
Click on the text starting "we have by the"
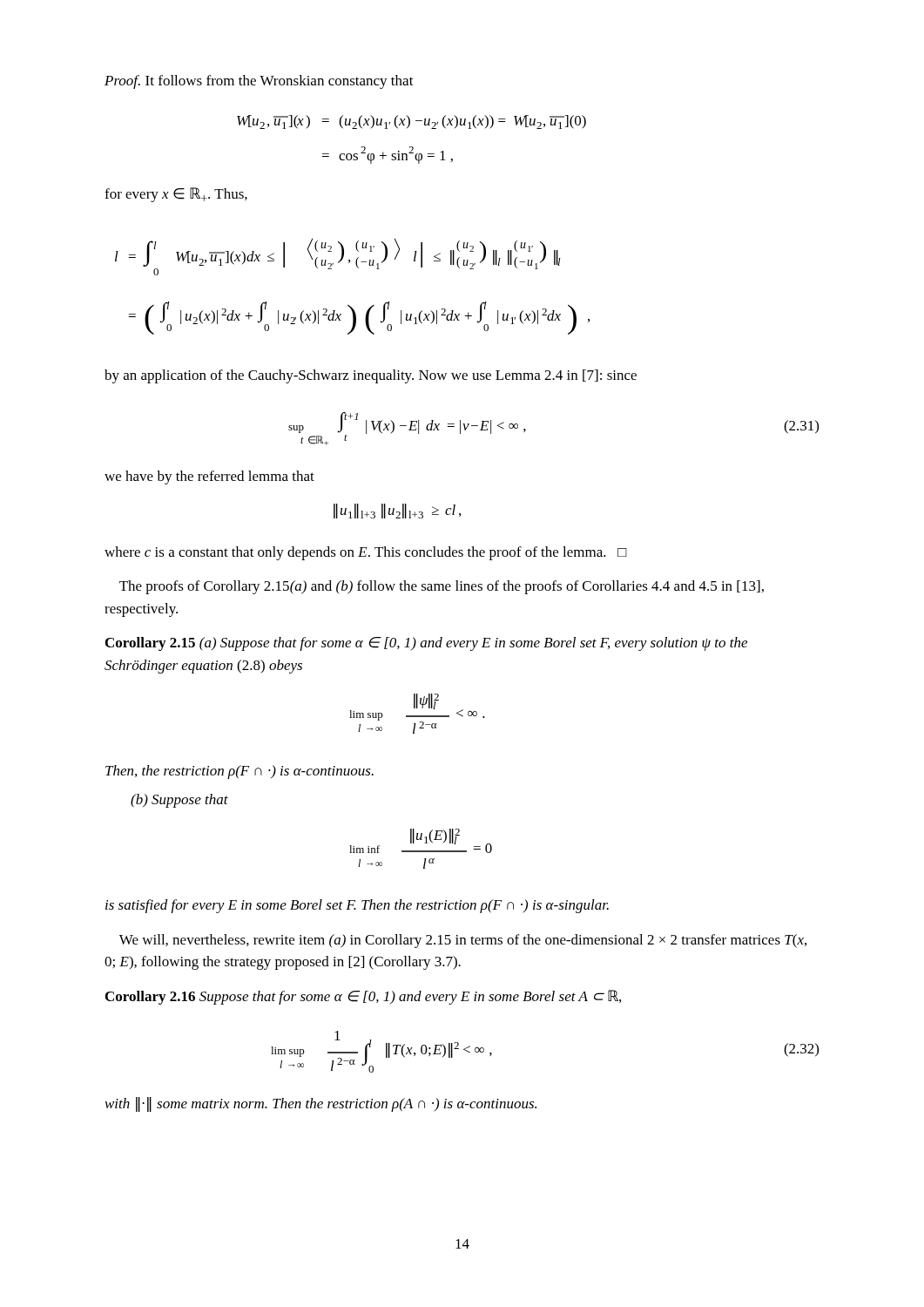tap(209, 476)
